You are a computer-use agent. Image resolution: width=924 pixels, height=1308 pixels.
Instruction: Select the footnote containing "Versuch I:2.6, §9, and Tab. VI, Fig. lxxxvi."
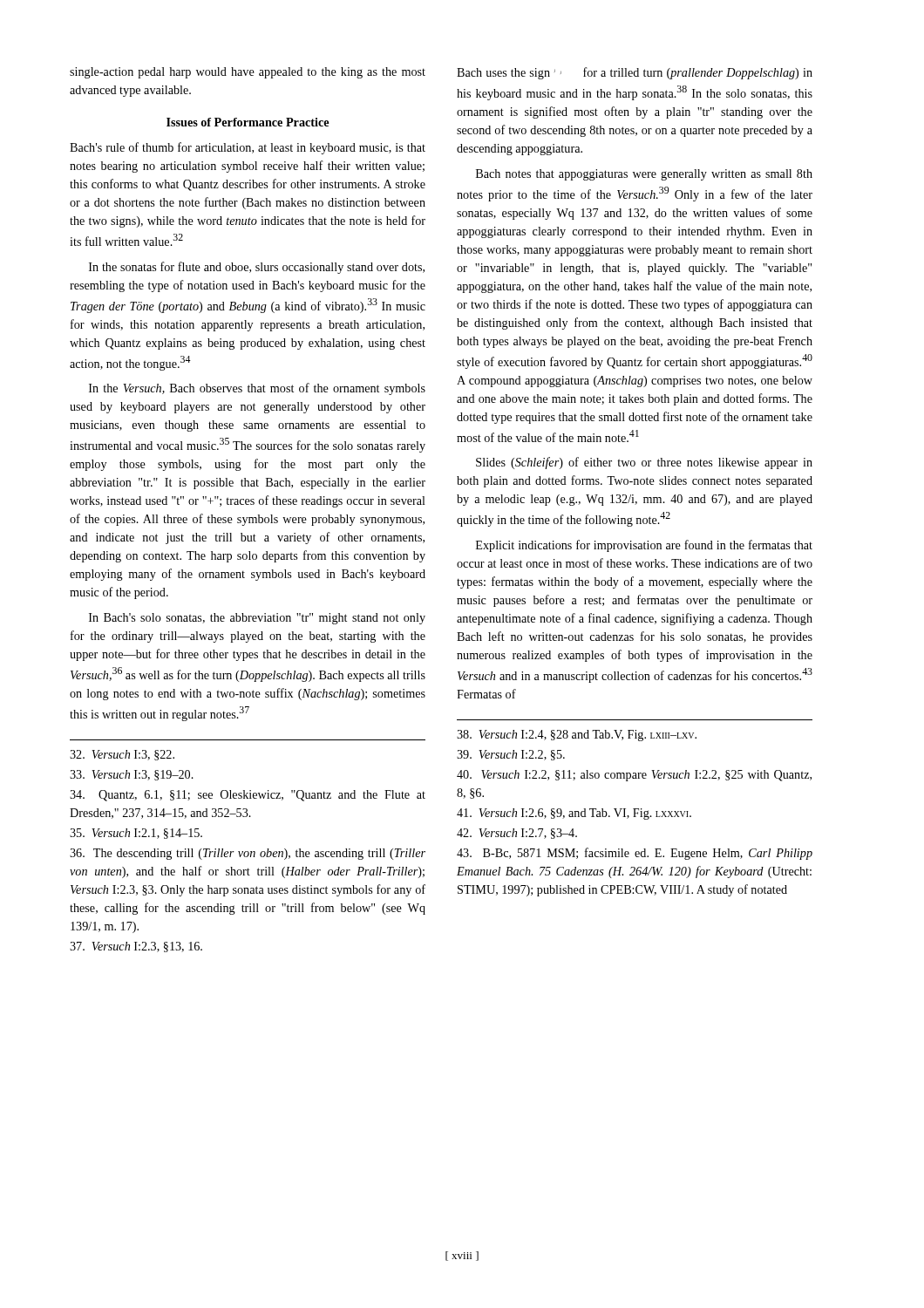point(635,813)
